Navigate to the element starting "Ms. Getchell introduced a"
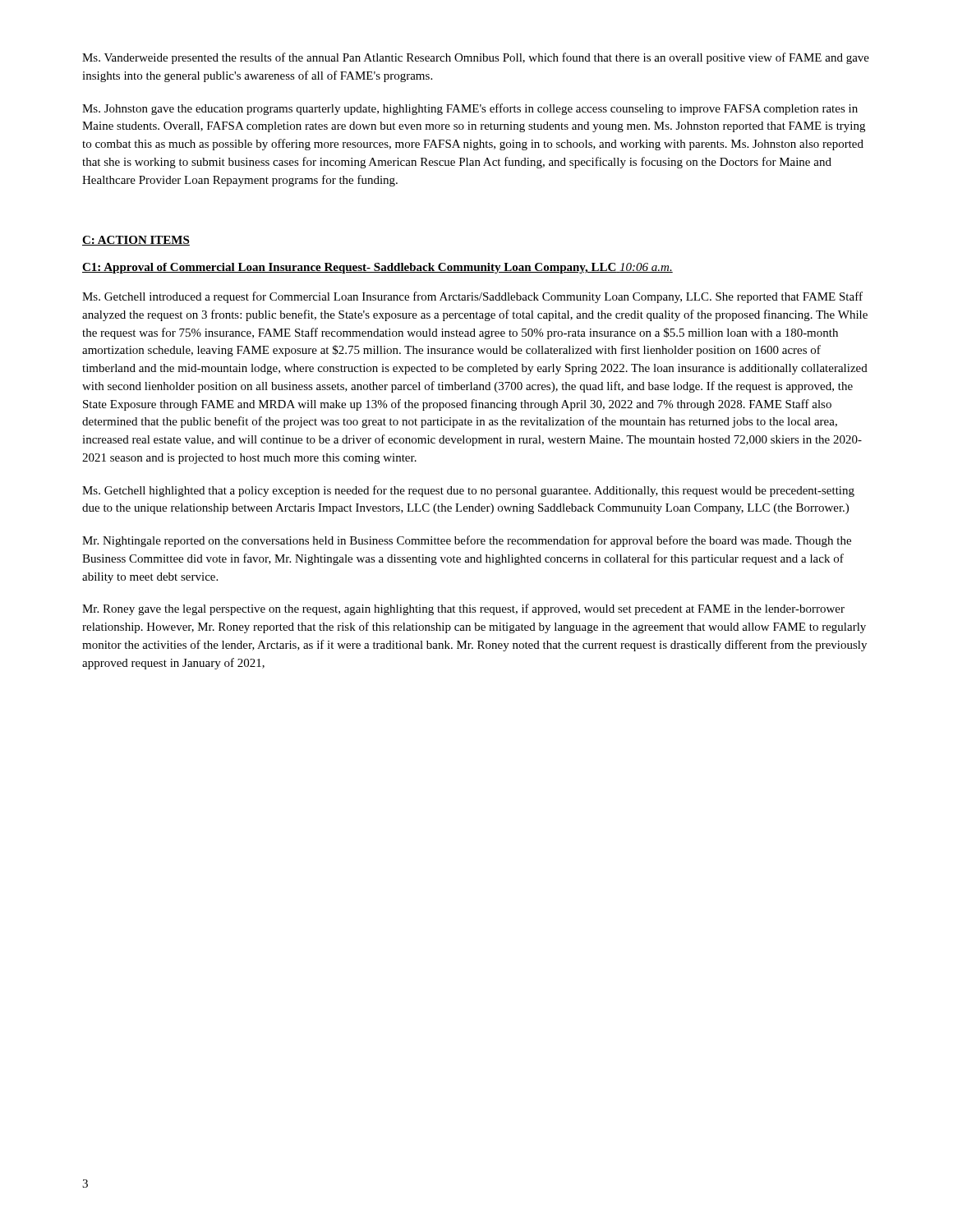953x1232 pixels. pos(475,377)
